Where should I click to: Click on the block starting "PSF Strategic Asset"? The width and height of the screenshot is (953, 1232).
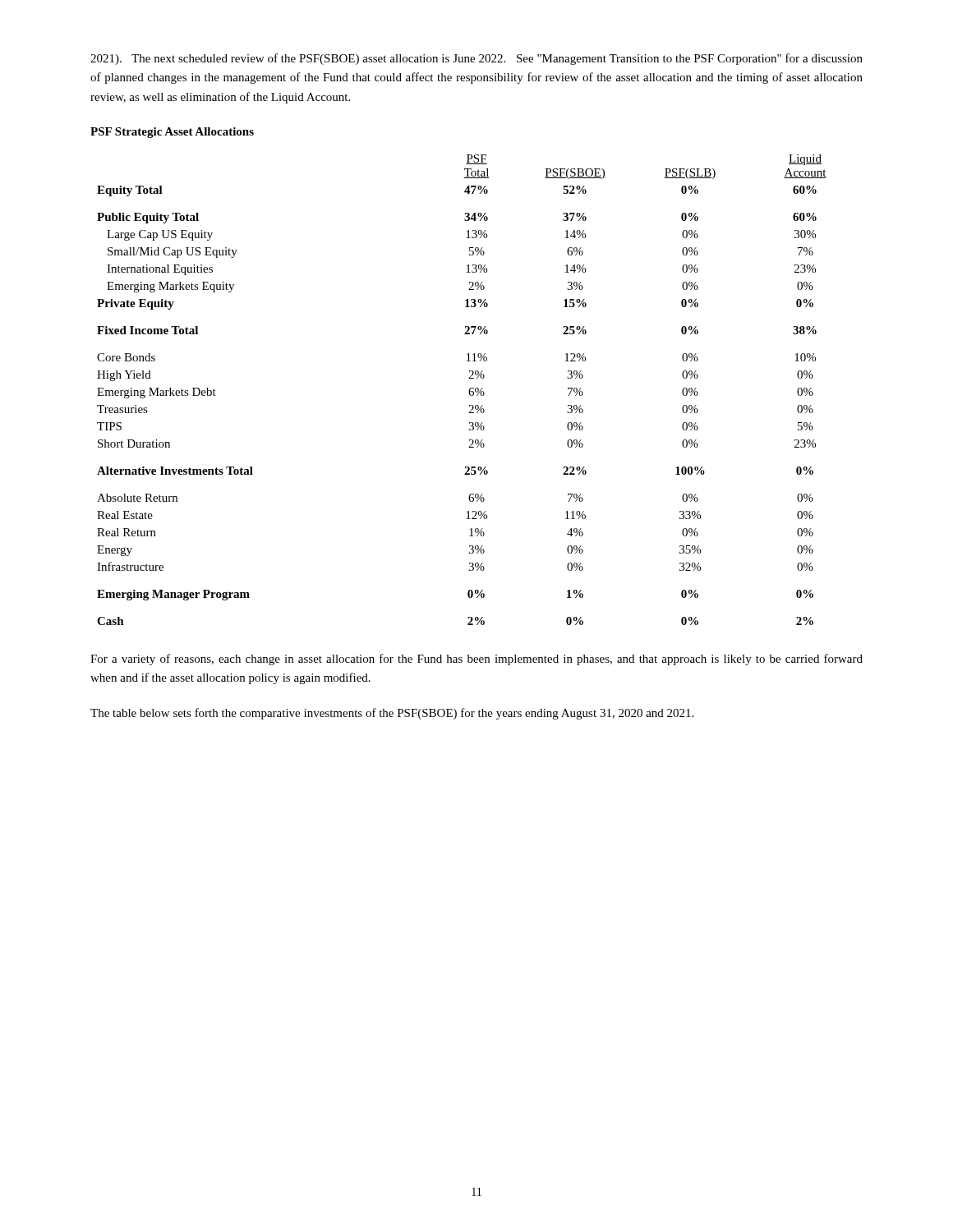[172, 131]
